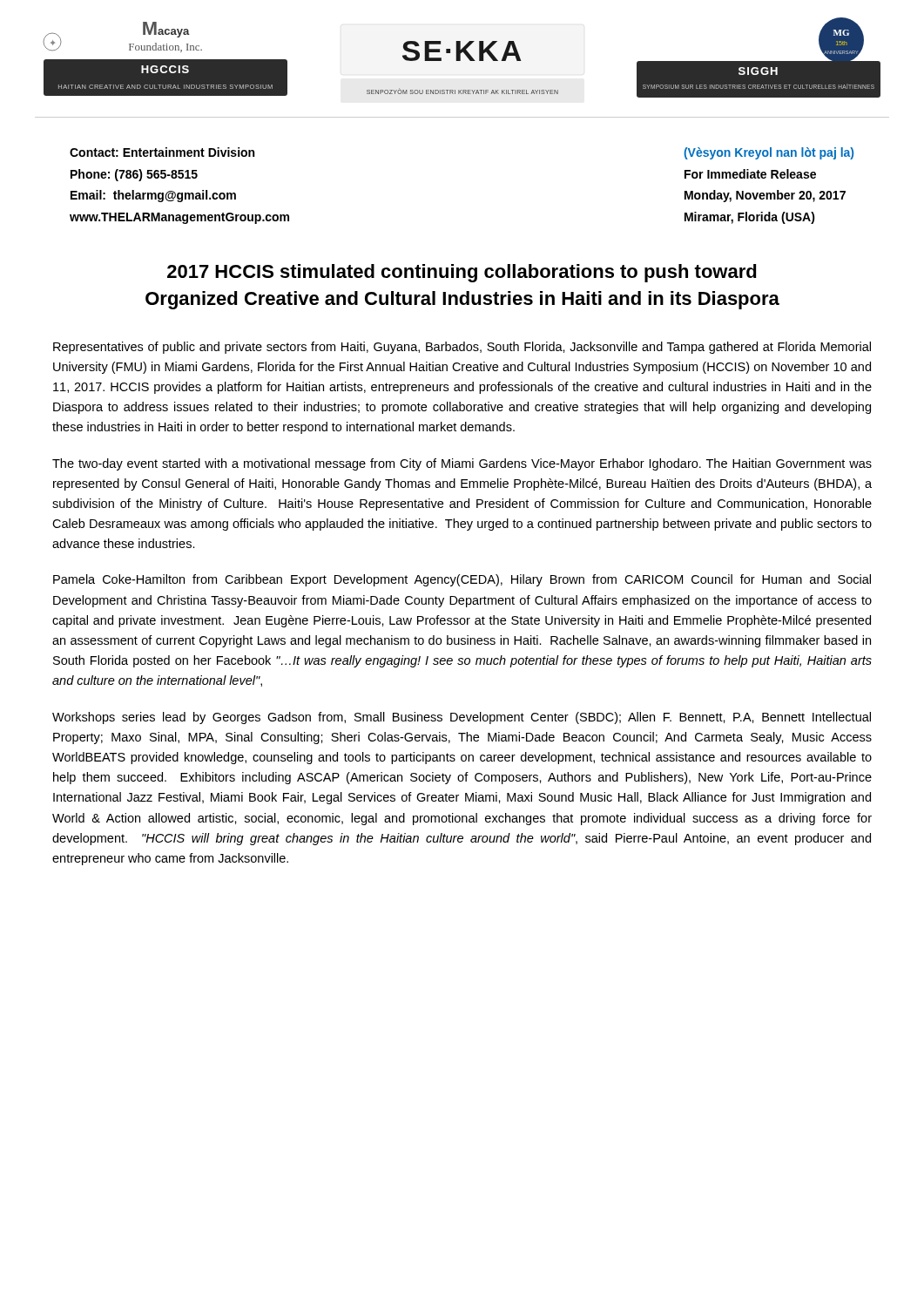Find the text block with the text "(Vèsyon Kreyol nan lòt paj la) For"
Screen dimensions: 1307x924
(x=769, y=184)
